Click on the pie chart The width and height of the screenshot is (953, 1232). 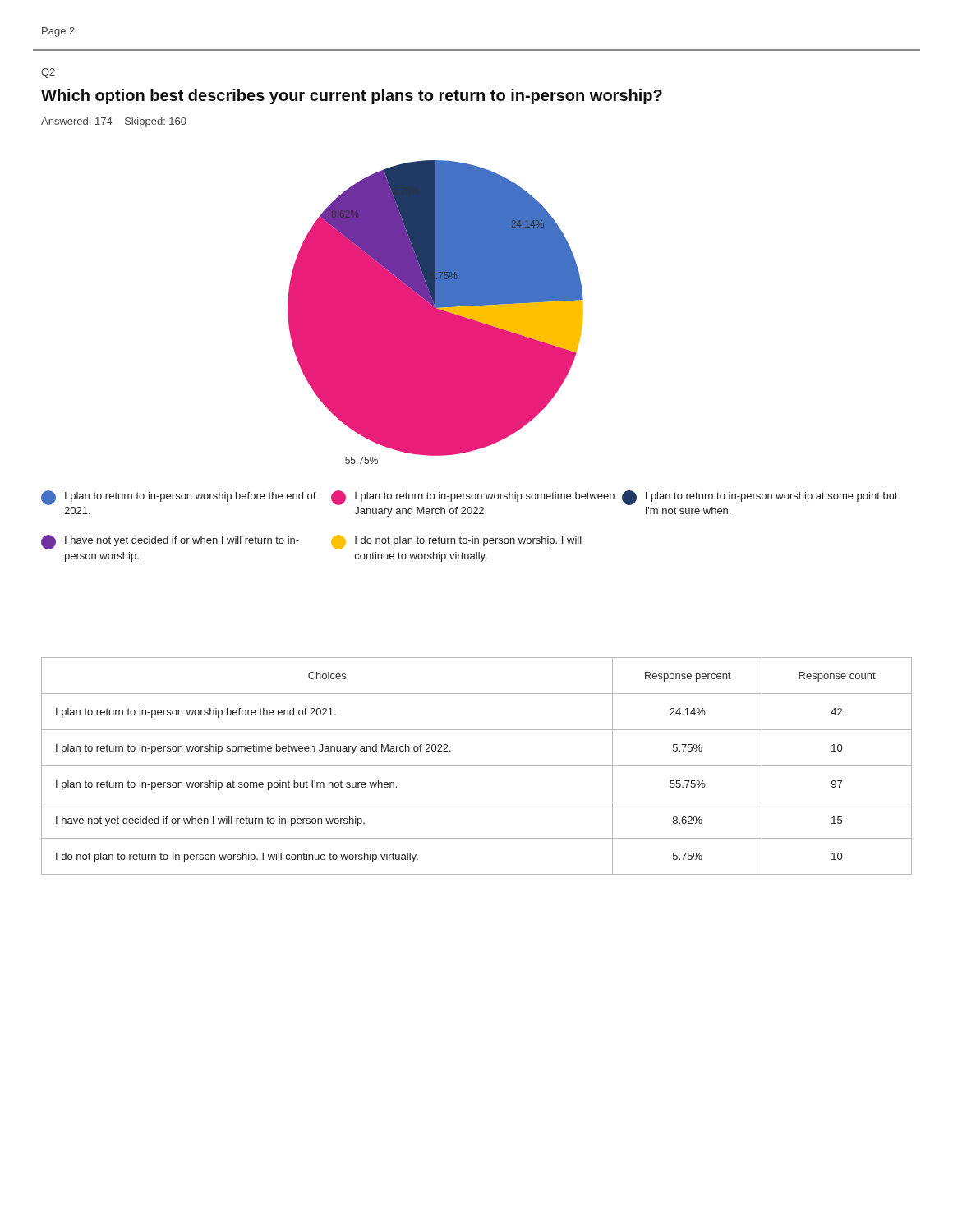(x=476, y=308)
